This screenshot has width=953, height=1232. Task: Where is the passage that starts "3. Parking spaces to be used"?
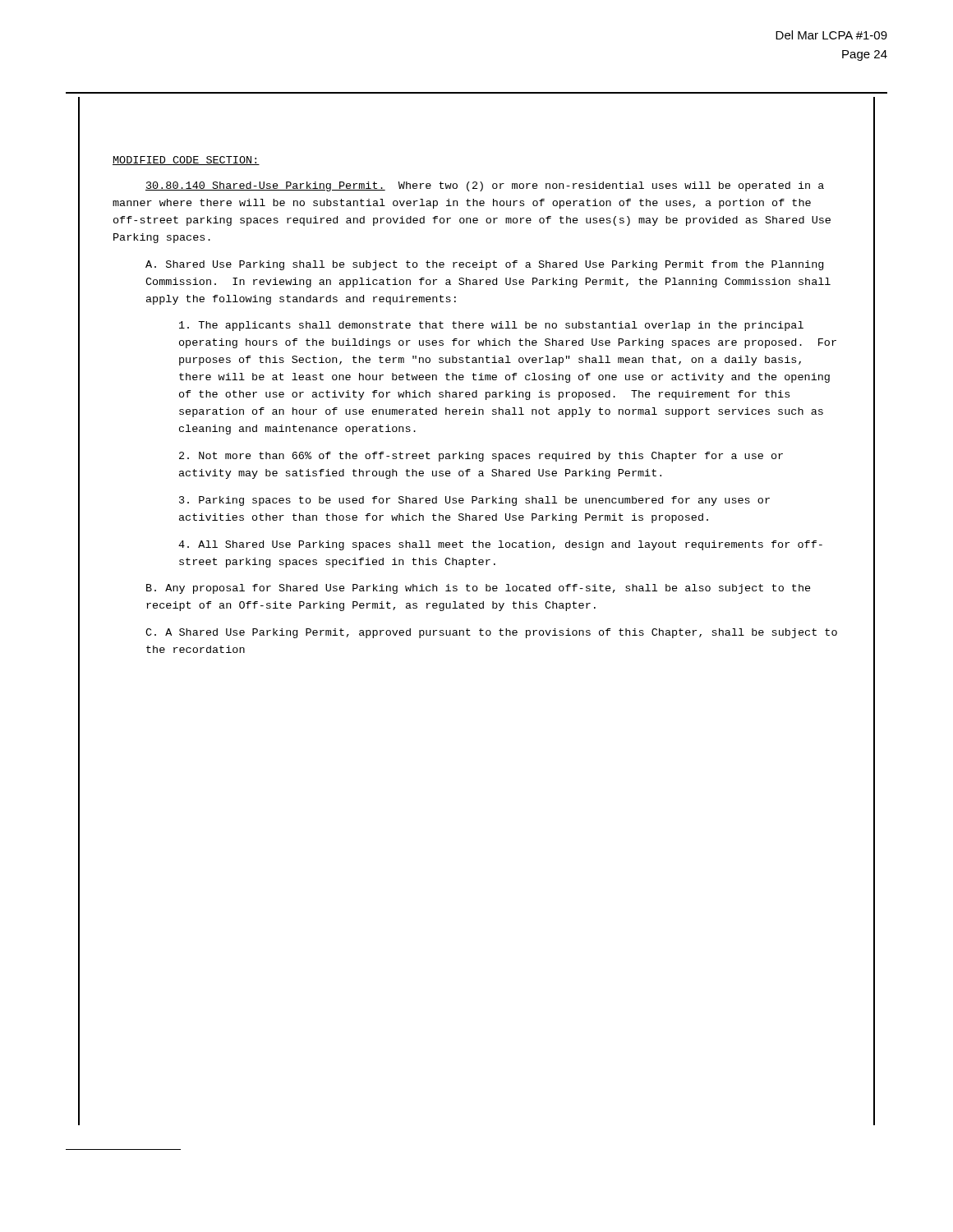pos(474,509)
